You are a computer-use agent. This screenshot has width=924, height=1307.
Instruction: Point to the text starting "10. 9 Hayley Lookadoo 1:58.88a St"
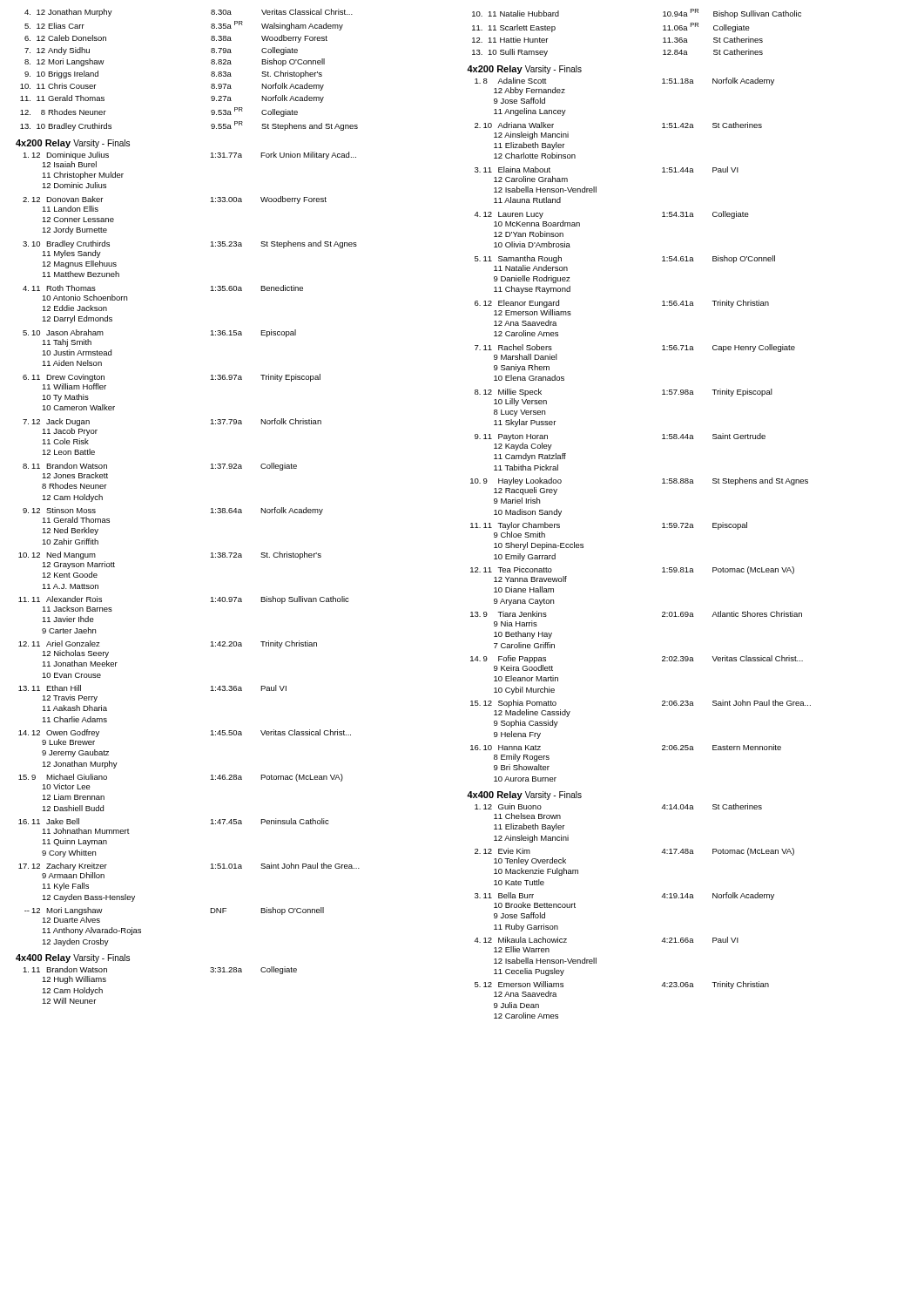tap(478, 481)
